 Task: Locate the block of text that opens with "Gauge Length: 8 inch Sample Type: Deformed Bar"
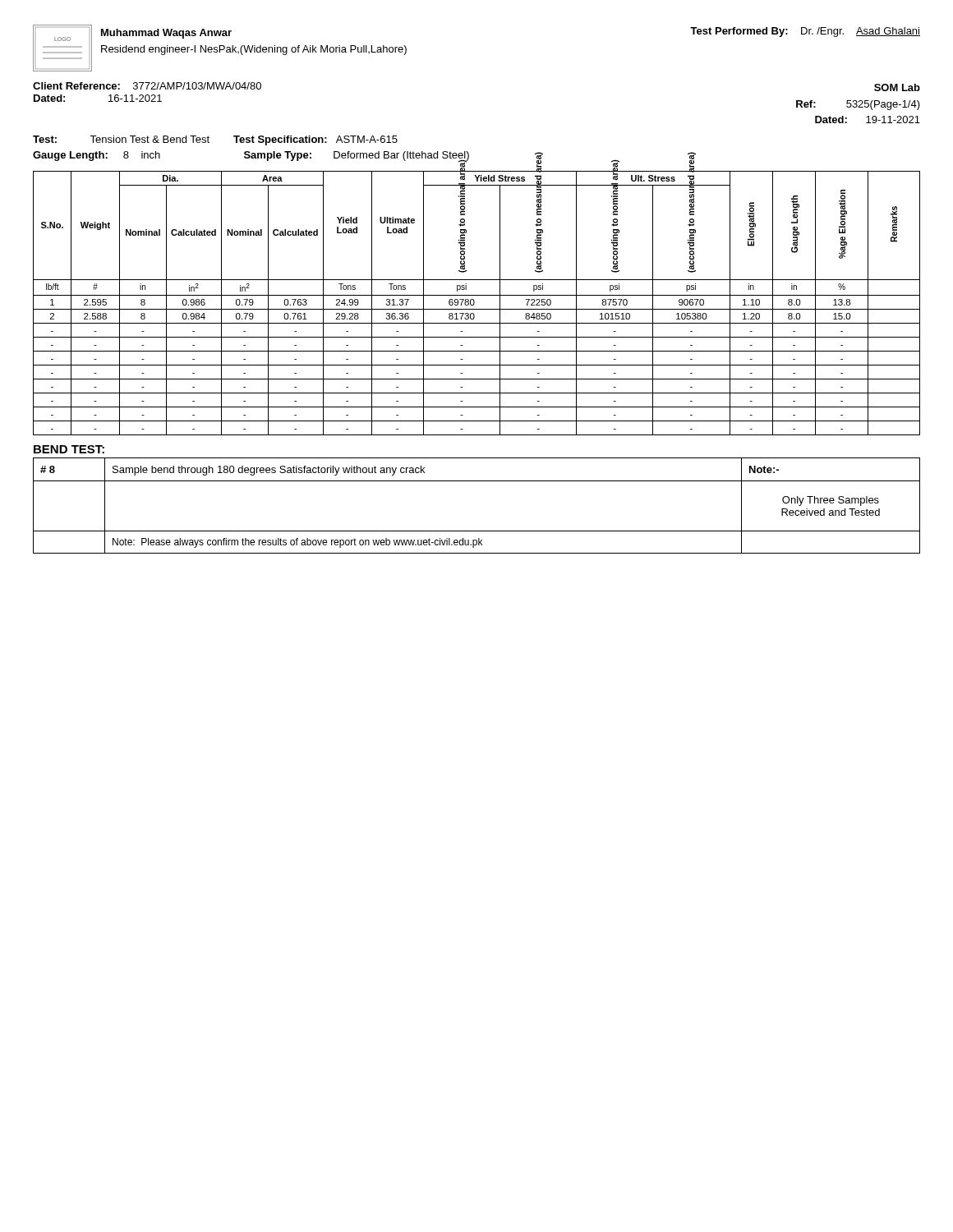(251, 154)
